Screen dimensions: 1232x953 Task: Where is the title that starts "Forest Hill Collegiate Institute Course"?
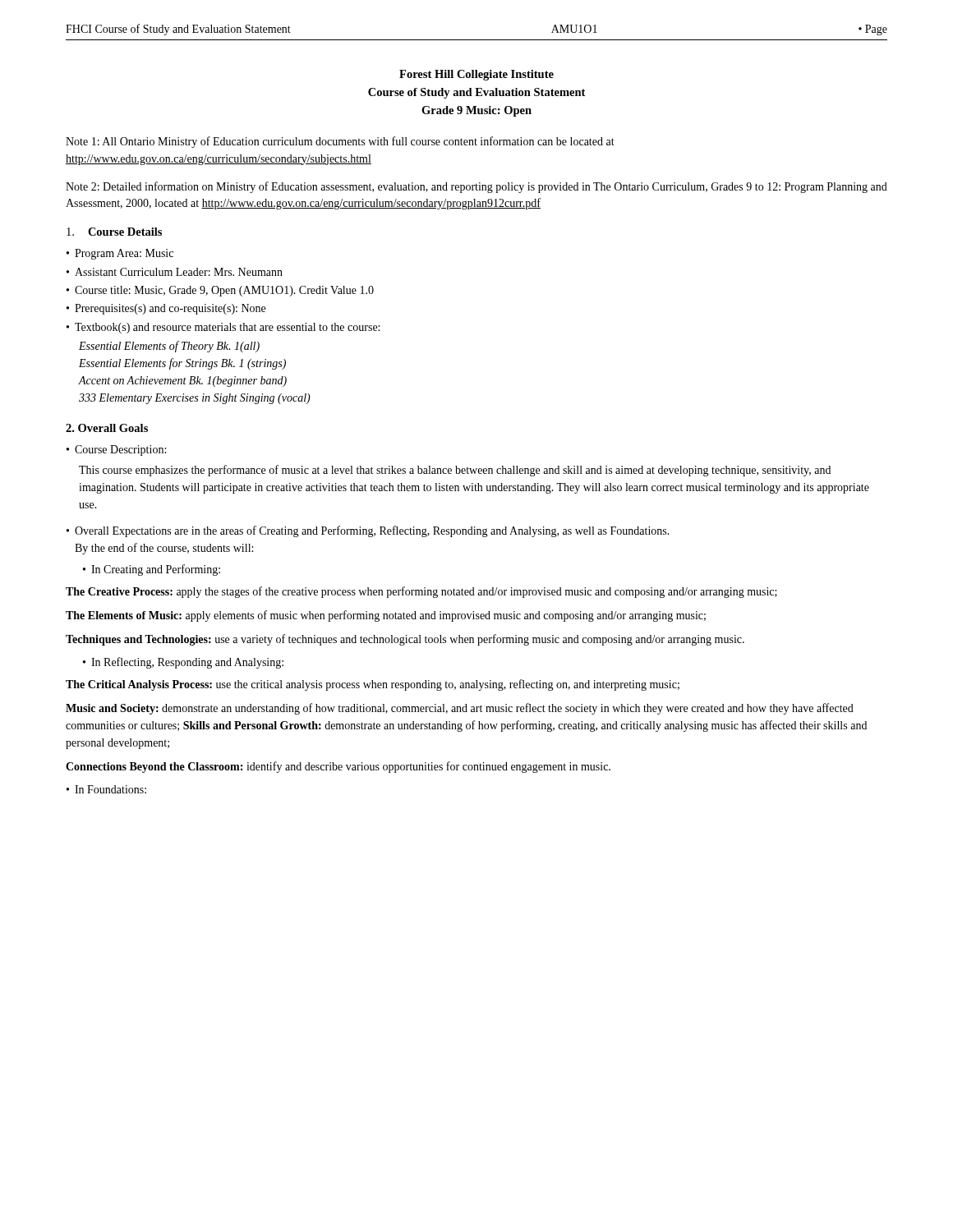476,92
